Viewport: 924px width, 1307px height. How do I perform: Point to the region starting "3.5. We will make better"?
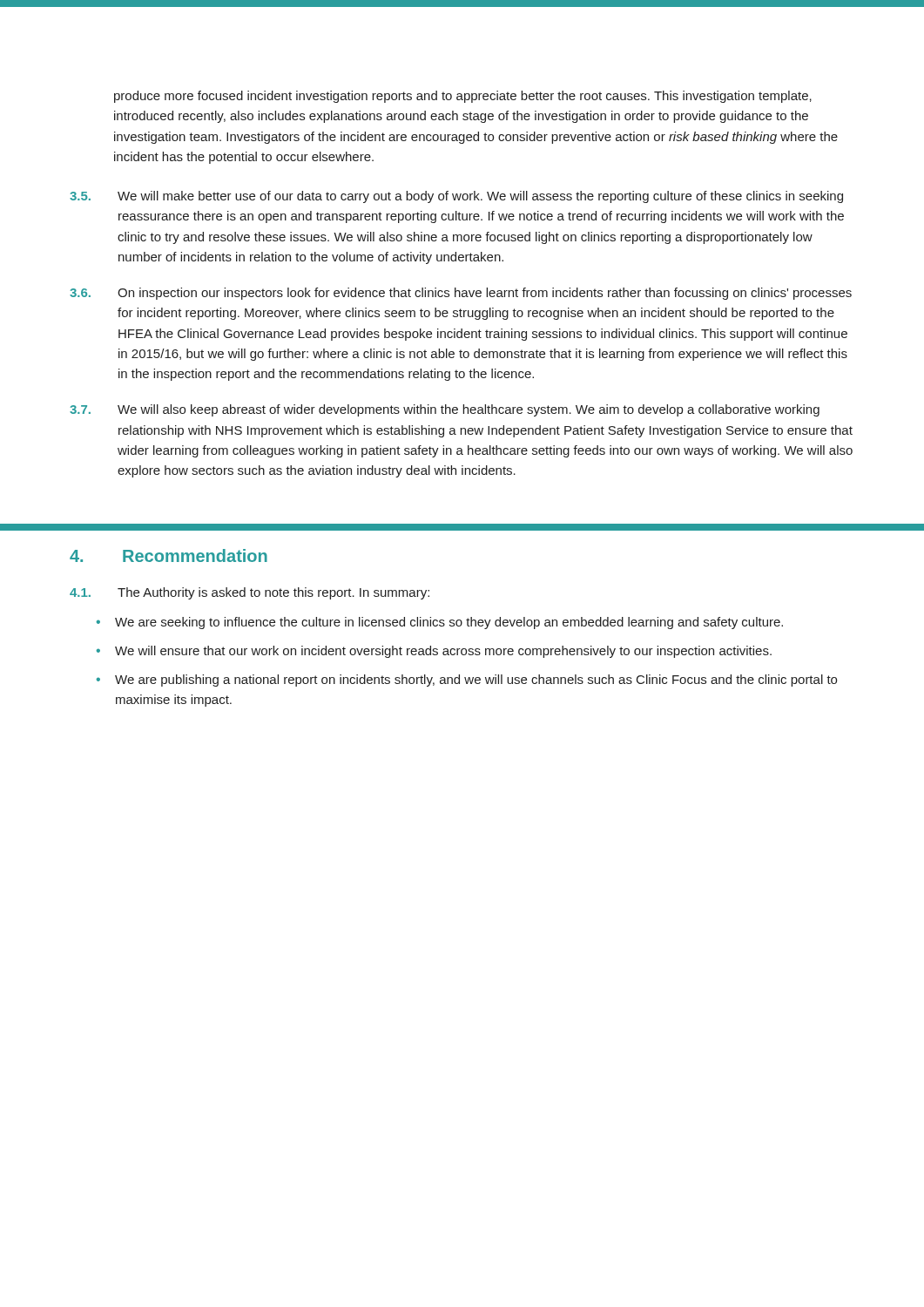pyautogui.click(x=462, y=226)
